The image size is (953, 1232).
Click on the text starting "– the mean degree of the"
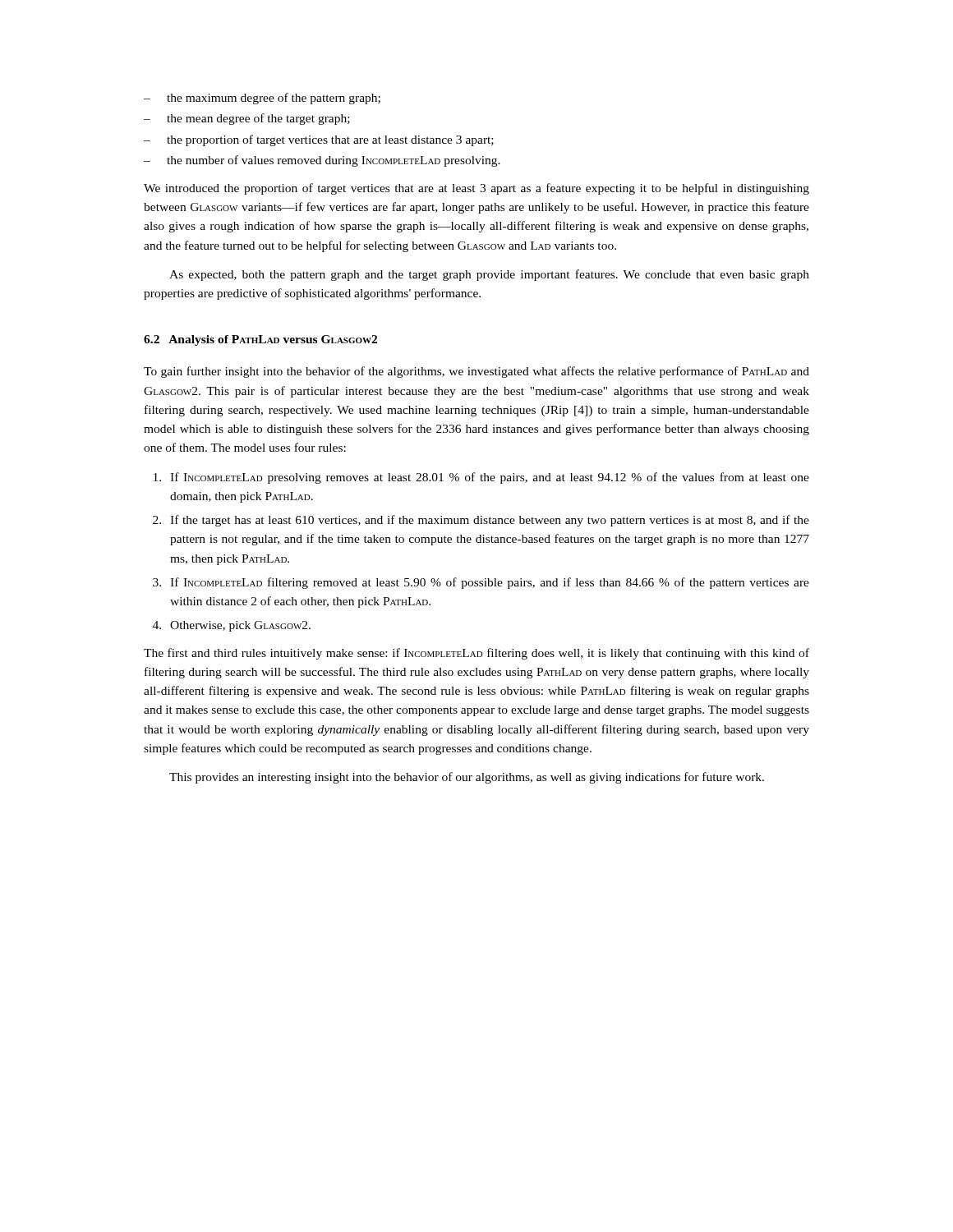(x=247, y=119)
